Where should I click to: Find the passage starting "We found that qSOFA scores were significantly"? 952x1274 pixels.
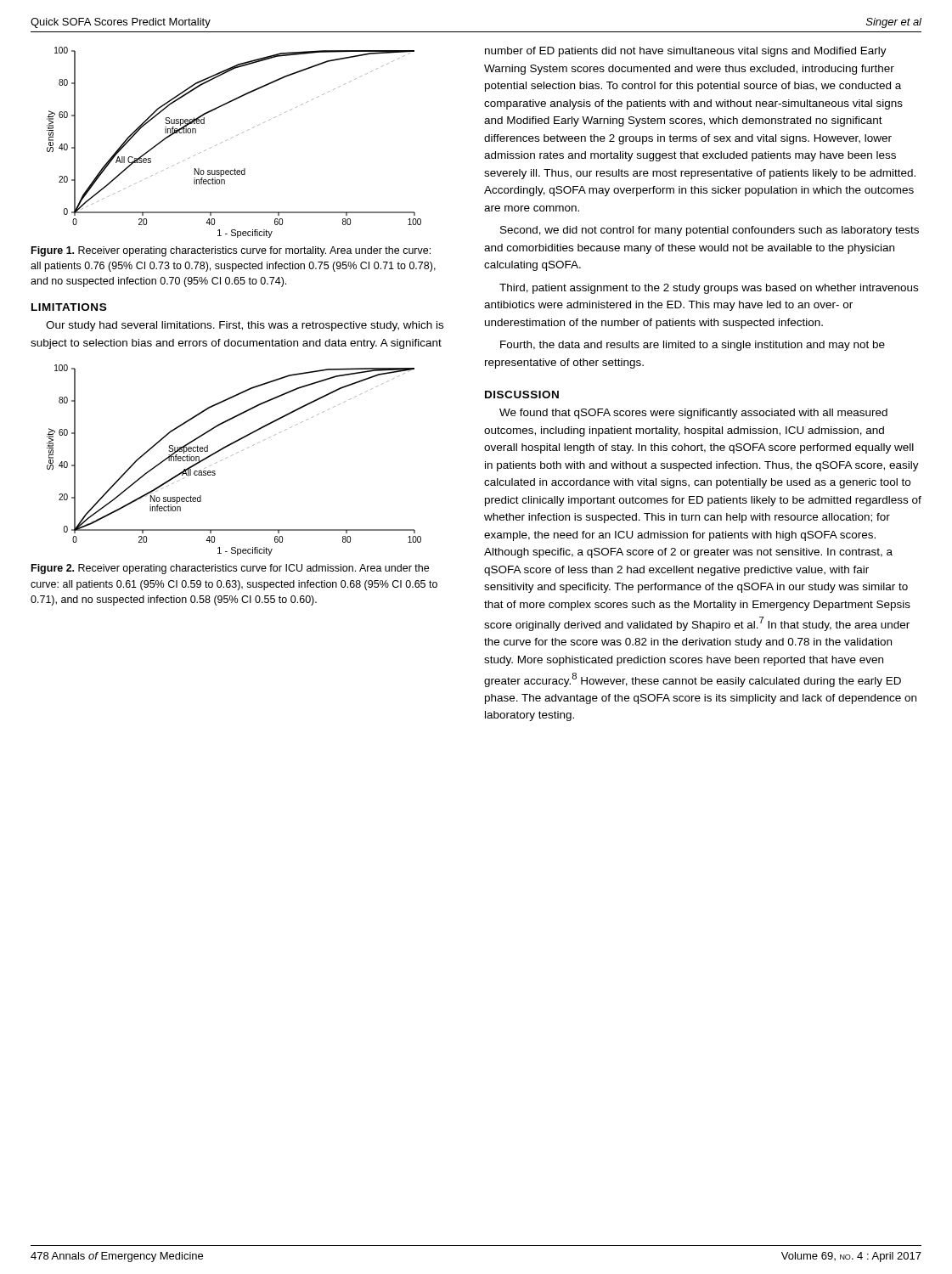coord(703,564)
